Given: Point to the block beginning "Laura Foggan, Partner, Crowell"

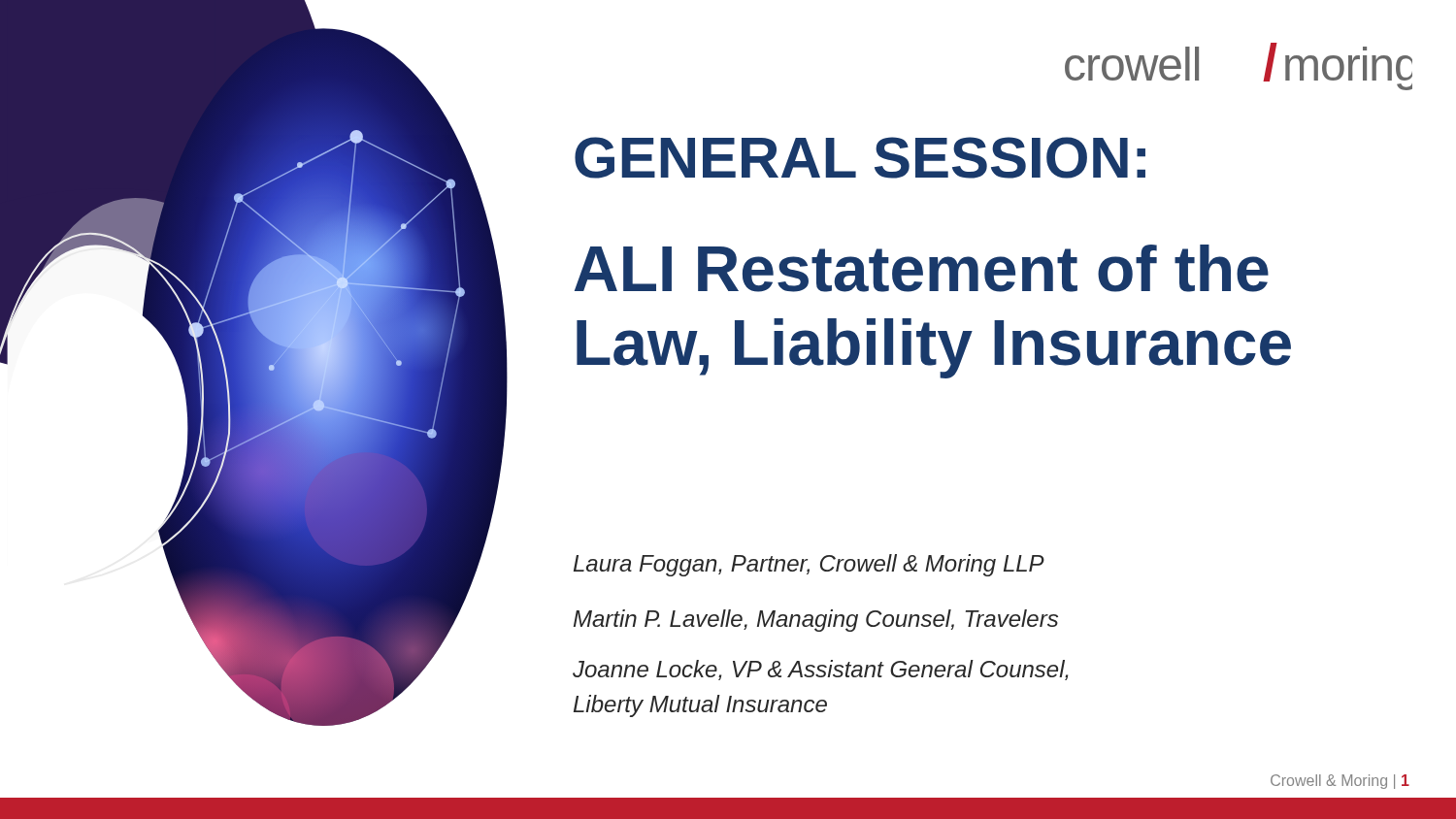Looking at the screenshot, I should 995,564.
